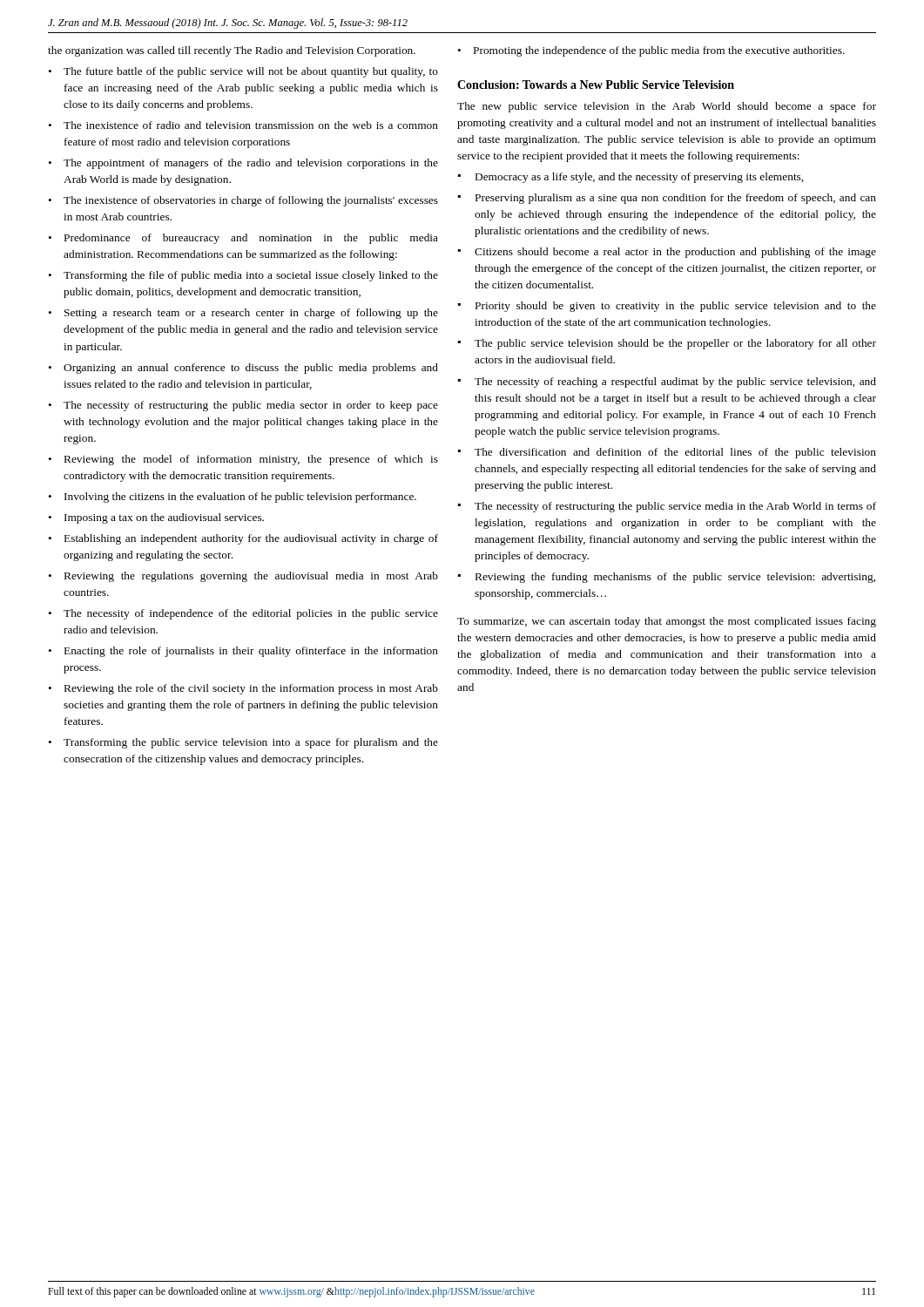Viewport: 924px width, 1307px height.
Task: Find the section header
Action: click(596, 85)
